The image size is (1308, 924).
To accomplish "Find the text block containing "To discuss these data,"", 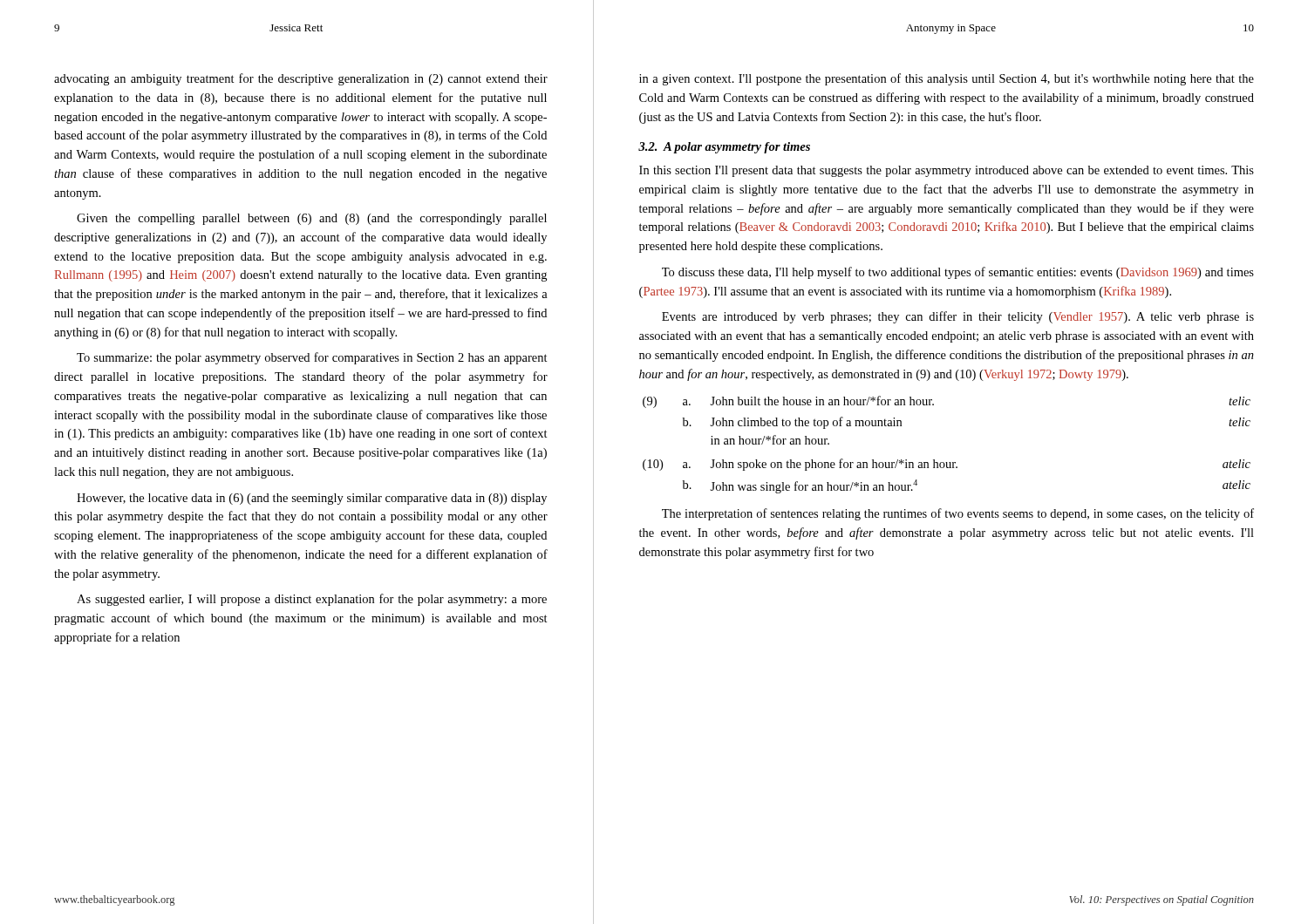I will (946, 282).
